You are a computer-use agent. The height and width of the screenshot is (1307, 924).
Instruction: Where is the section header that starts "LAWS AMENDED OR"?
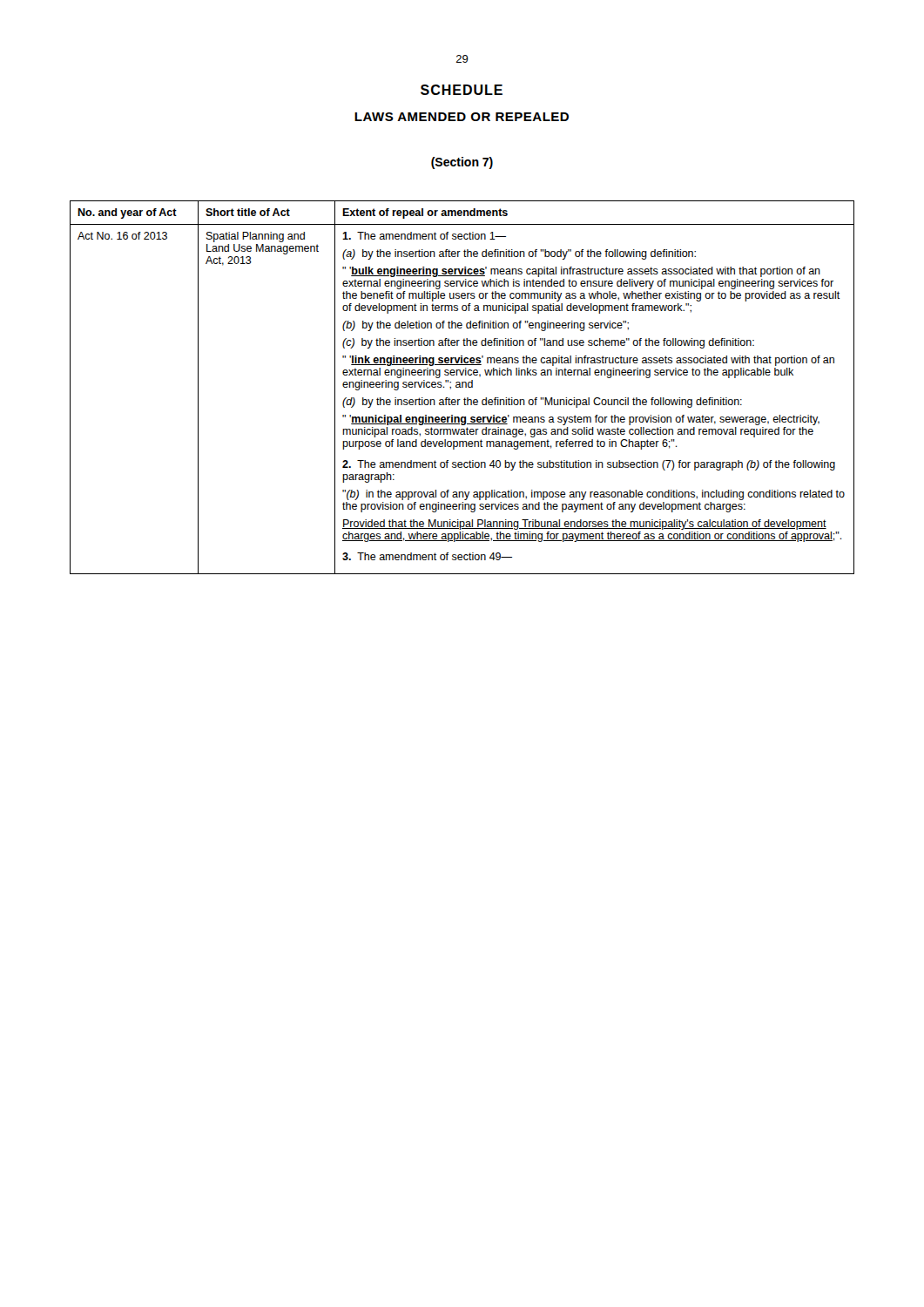click(462, 116)
